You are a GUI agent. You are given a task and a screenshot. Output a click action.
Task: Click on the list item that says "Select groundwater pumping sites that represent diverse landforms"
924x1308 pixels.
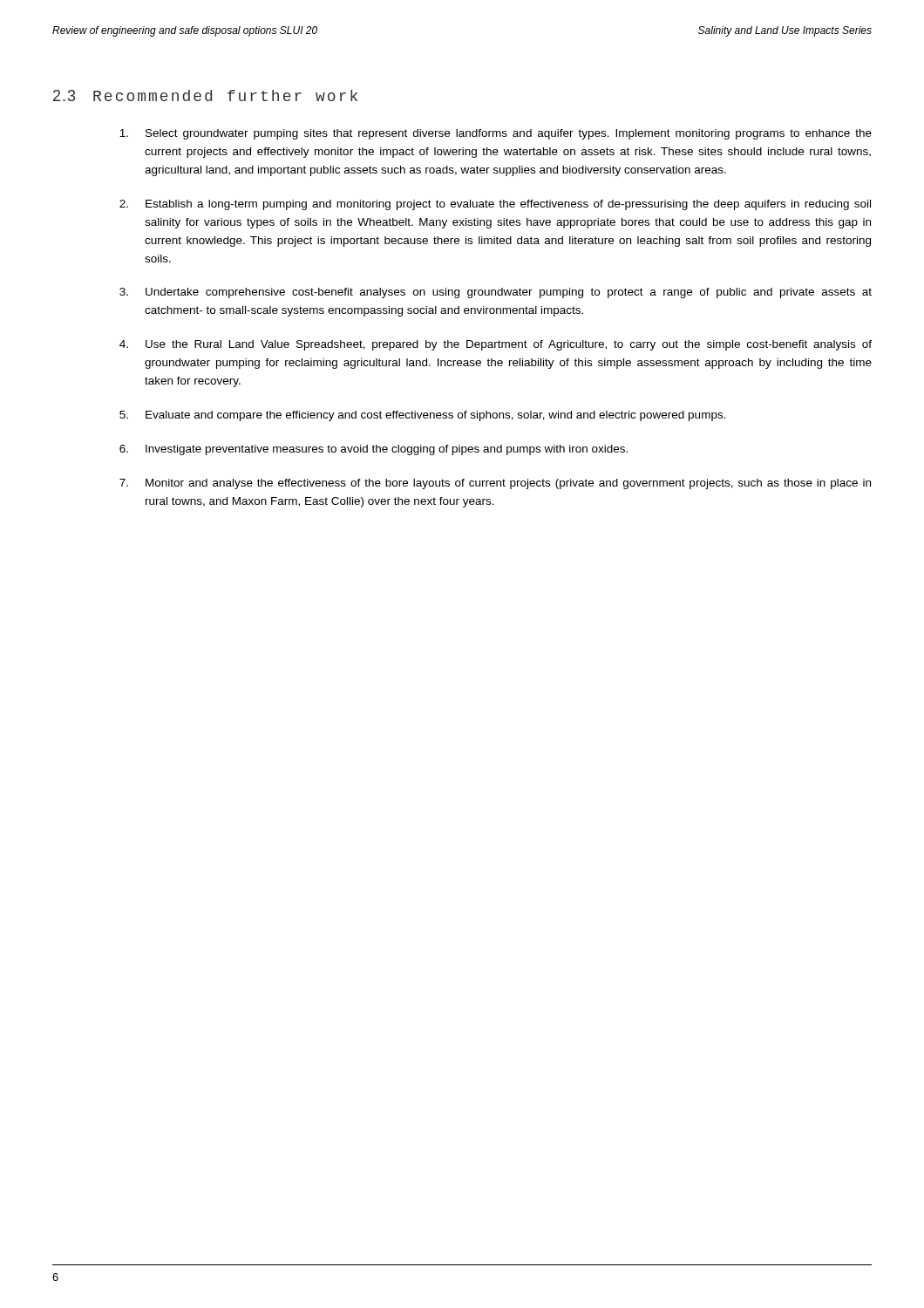(488, 152)
